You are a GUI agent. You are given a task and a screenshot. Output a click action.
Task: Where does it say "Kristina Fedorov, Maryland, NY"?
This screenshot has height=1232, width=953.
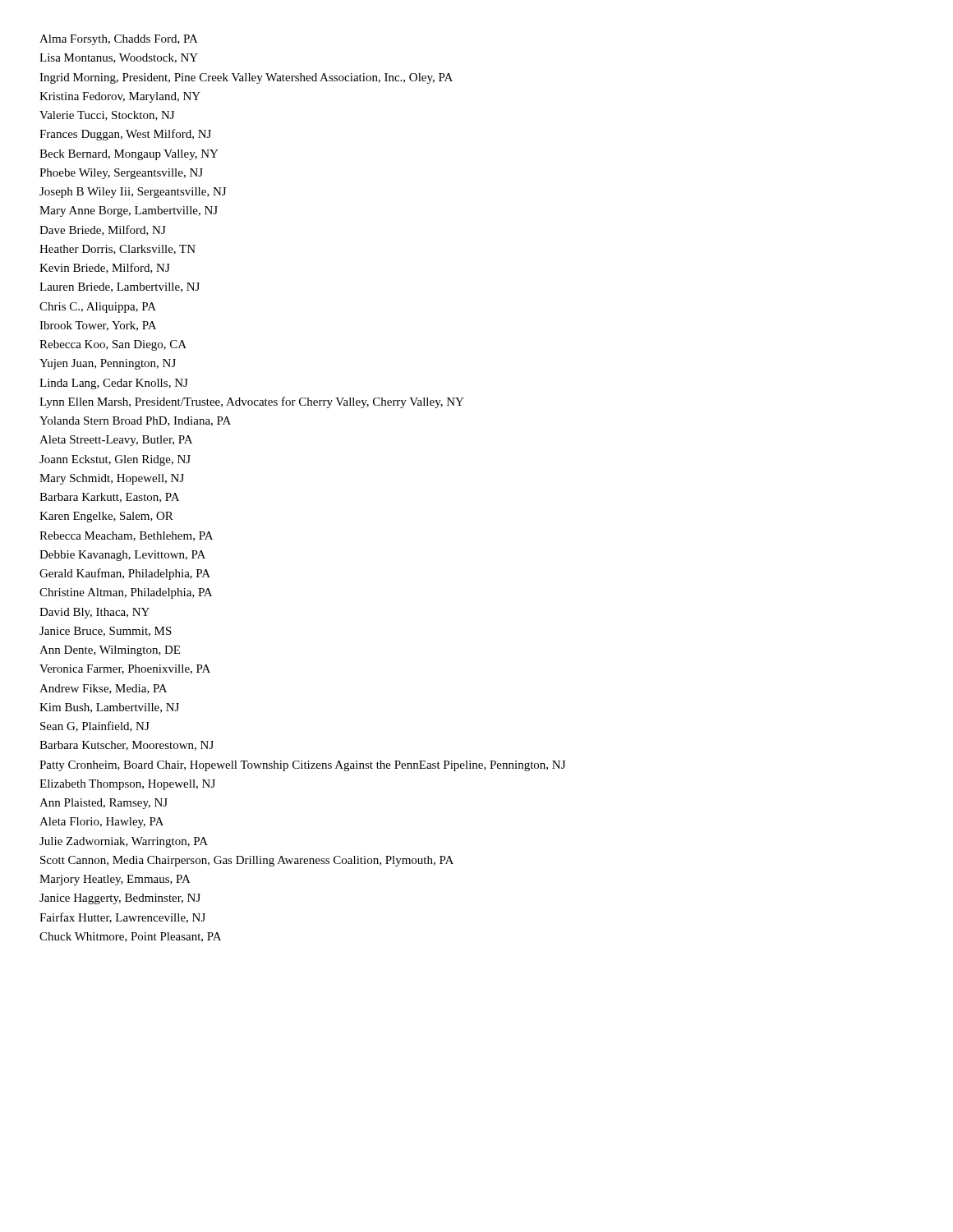120,96
